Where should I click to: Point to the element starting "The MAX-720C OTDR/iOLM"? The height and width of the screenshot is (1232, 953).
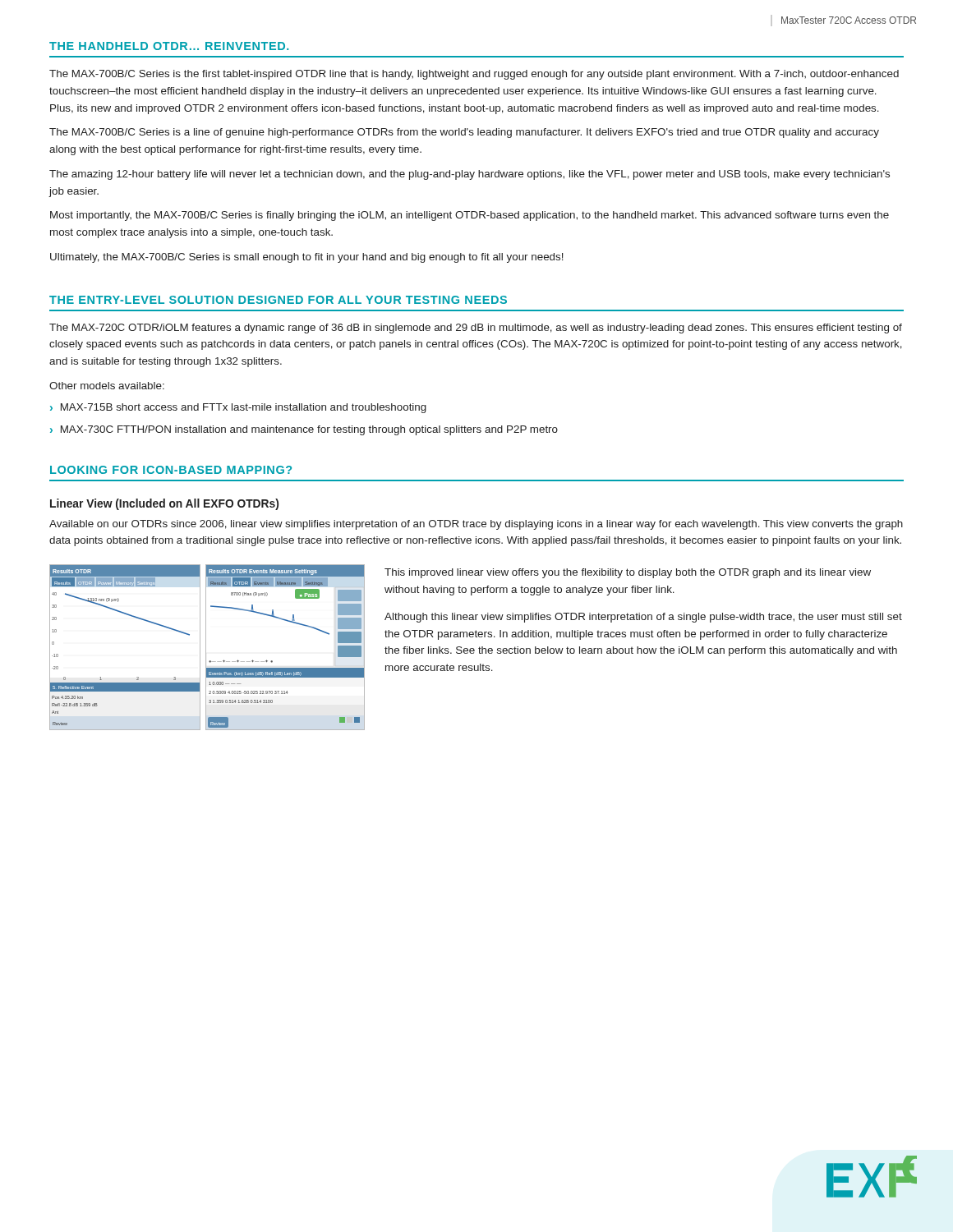476,344
